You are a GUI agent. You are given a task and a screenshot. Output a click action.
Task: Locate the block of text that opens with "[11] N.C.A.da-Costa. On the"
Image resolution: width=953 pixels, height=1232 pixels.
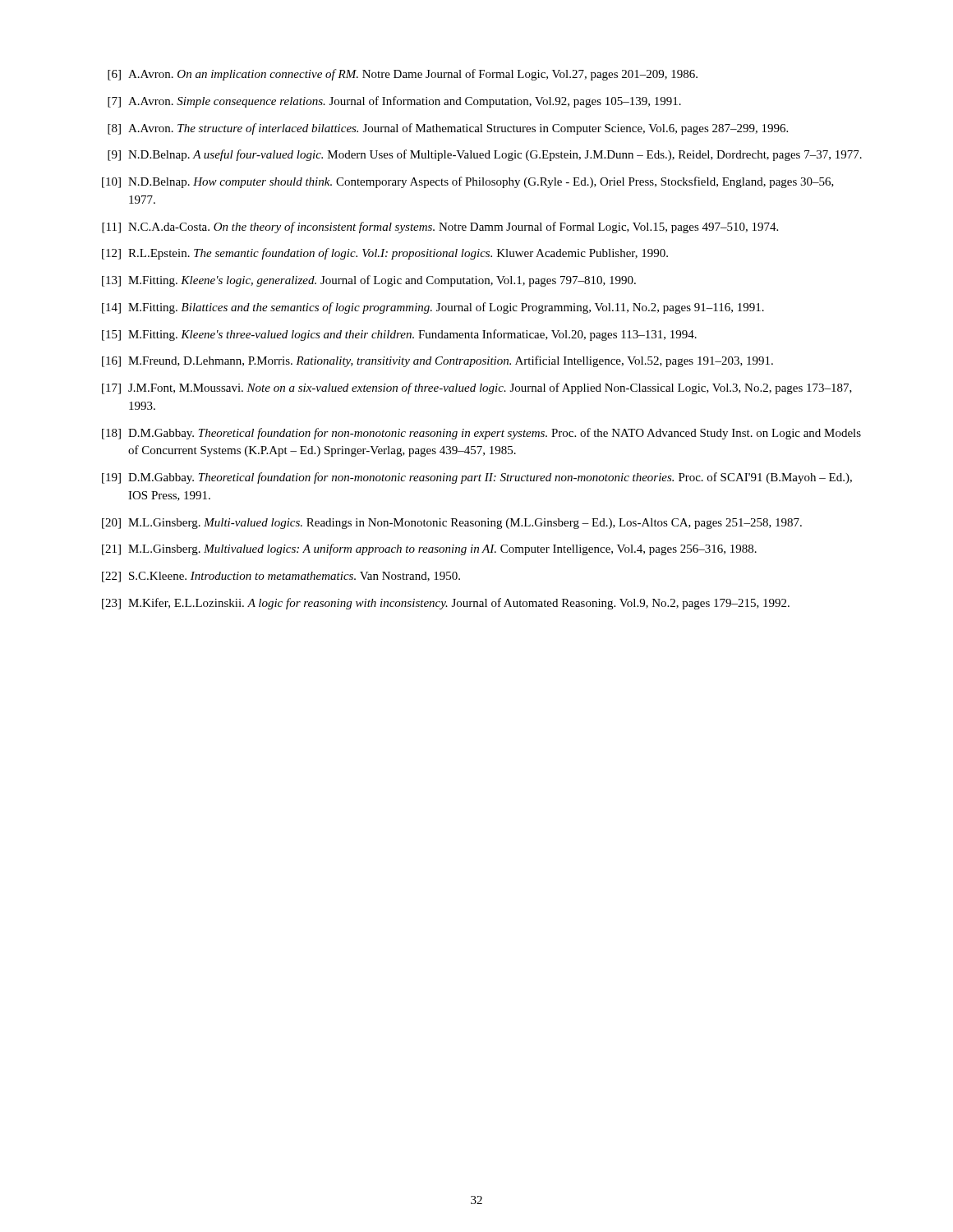(x=476, y=227)
